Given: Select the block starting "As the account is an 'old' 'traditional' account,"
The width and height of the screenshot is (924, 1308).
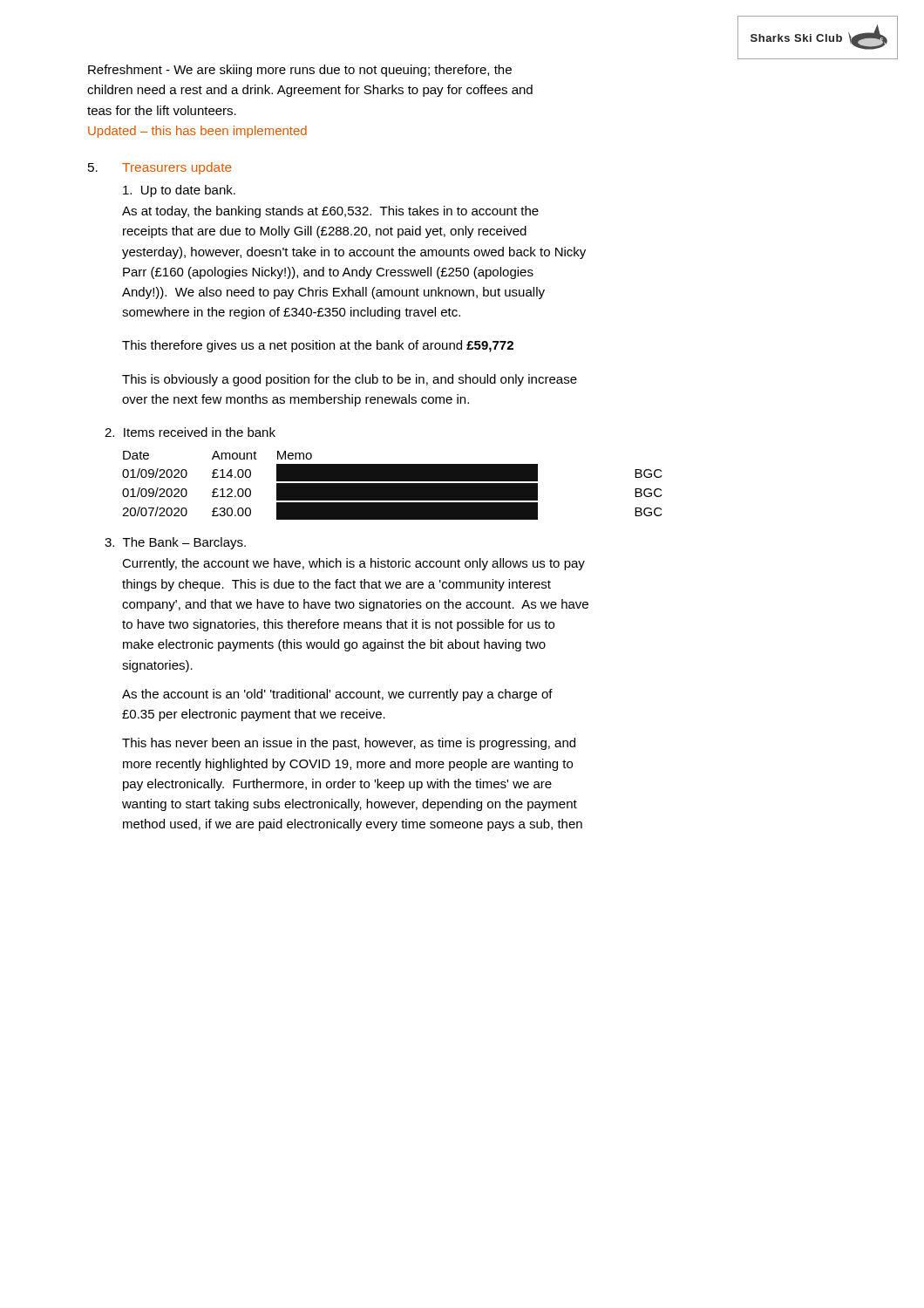Looking at the screenshot, I should pyautogui.click(x=337, y=704).
